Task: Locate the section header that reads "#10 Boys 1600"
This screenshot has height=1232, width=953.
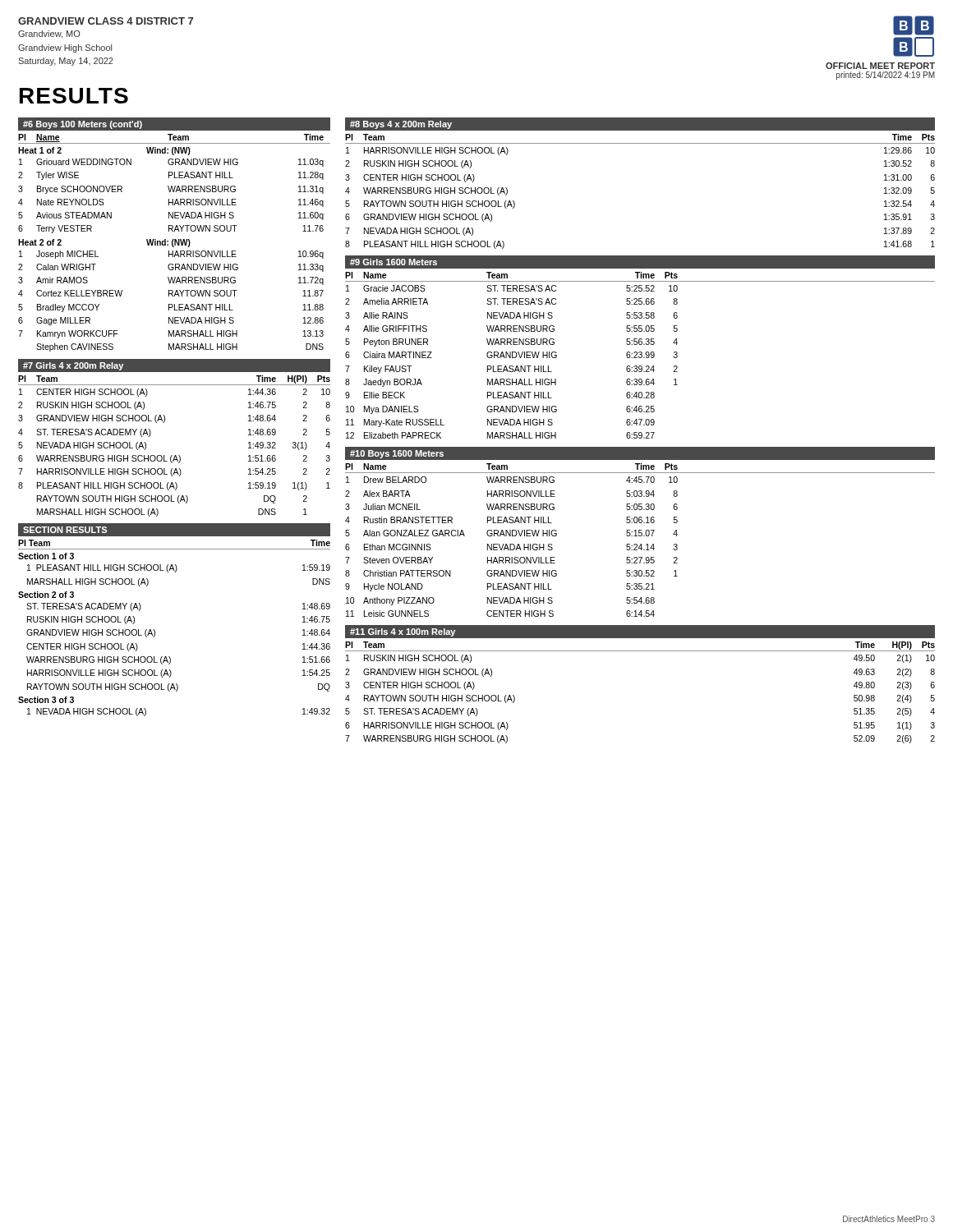Action: pos(640,454)
